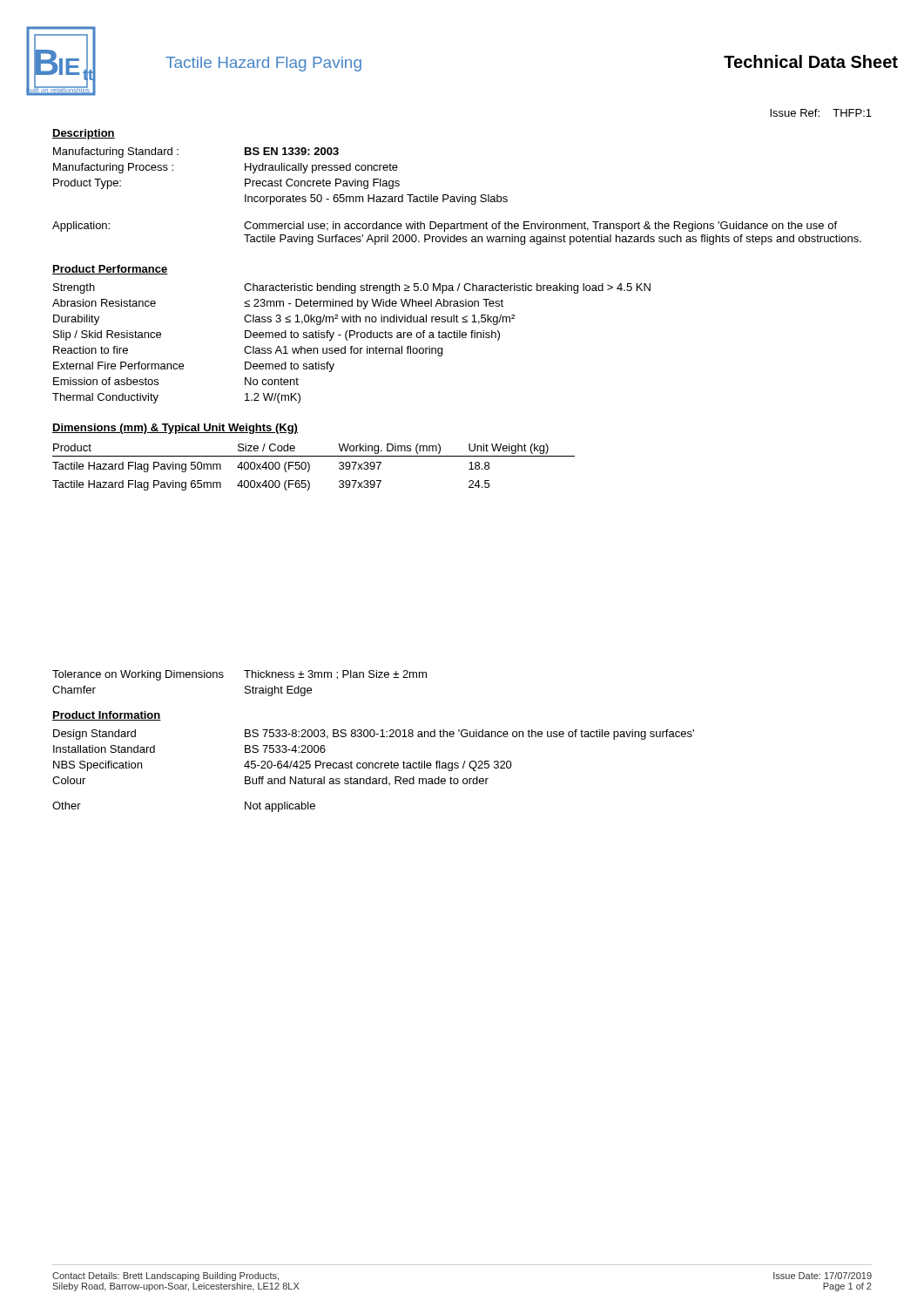Screen dimensions: 1307x924
Task: Navigate to the text block starting "Tolerance on Working DimensionsThickness"
Action: coord(142,675)
